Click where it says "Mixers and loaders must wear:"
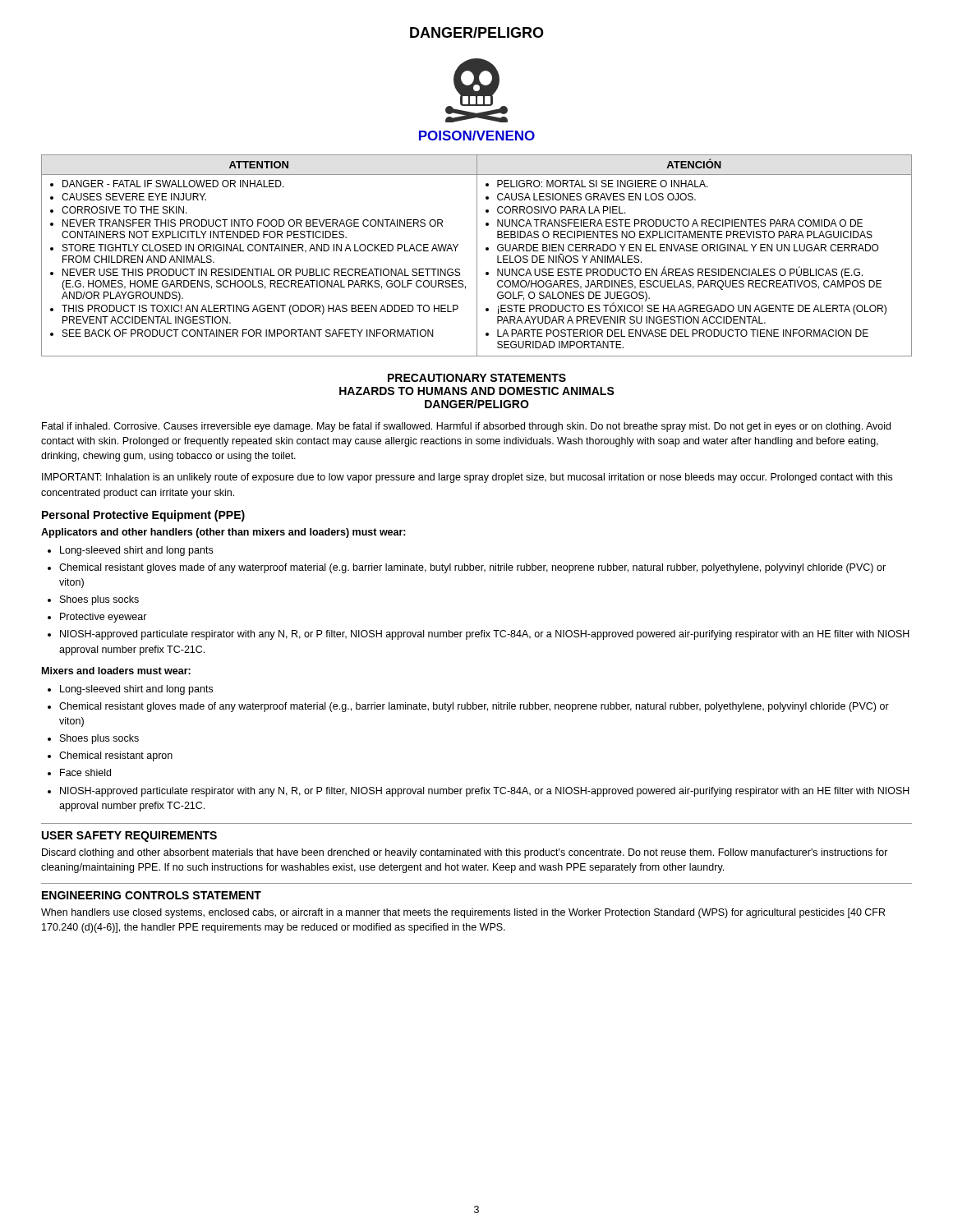The width and height of the screenshot is (953, 1232). click(x=116, y=671)
